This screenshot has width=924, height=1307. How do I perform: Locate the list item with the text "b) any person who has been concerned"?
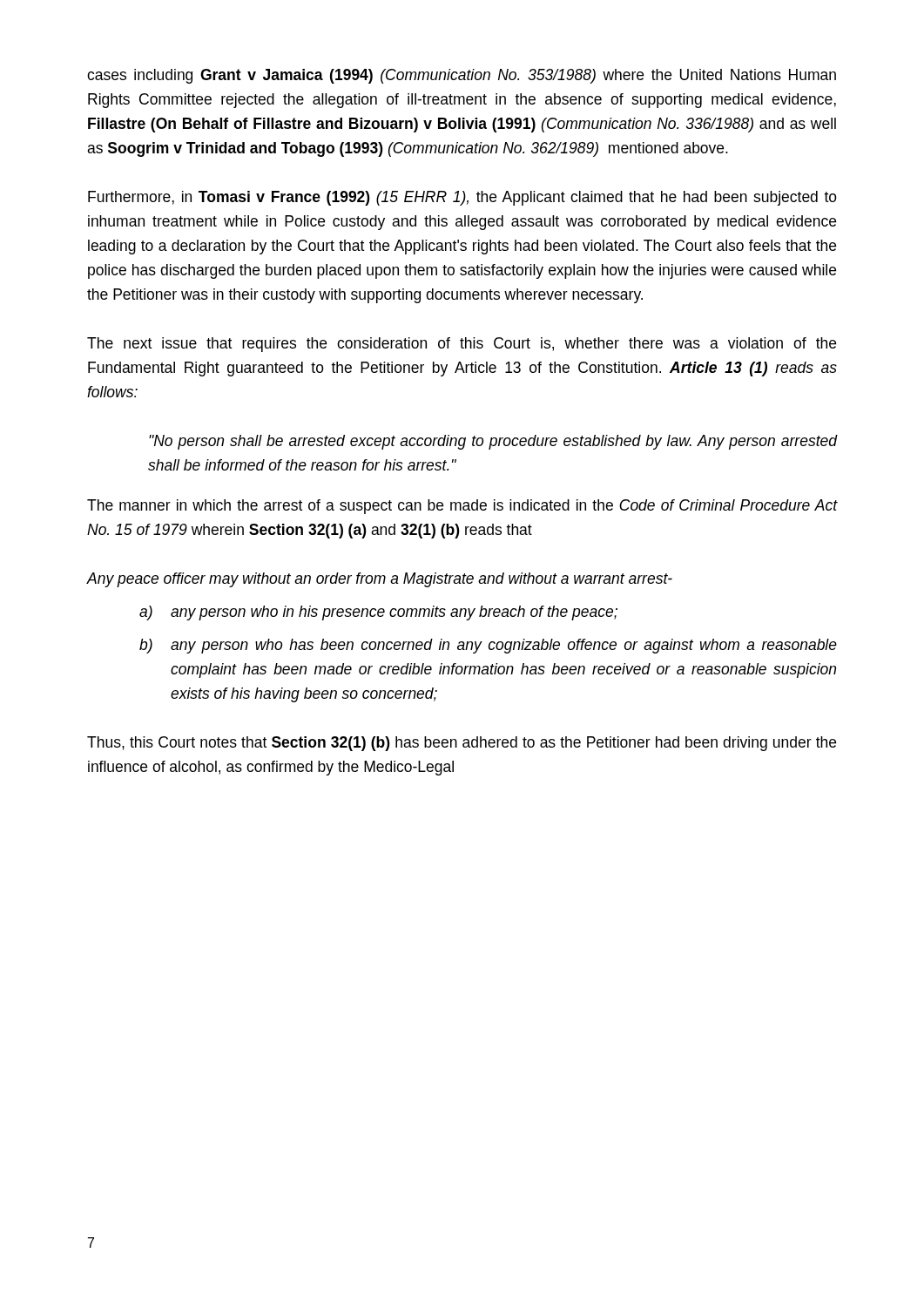tap(488, 669)
